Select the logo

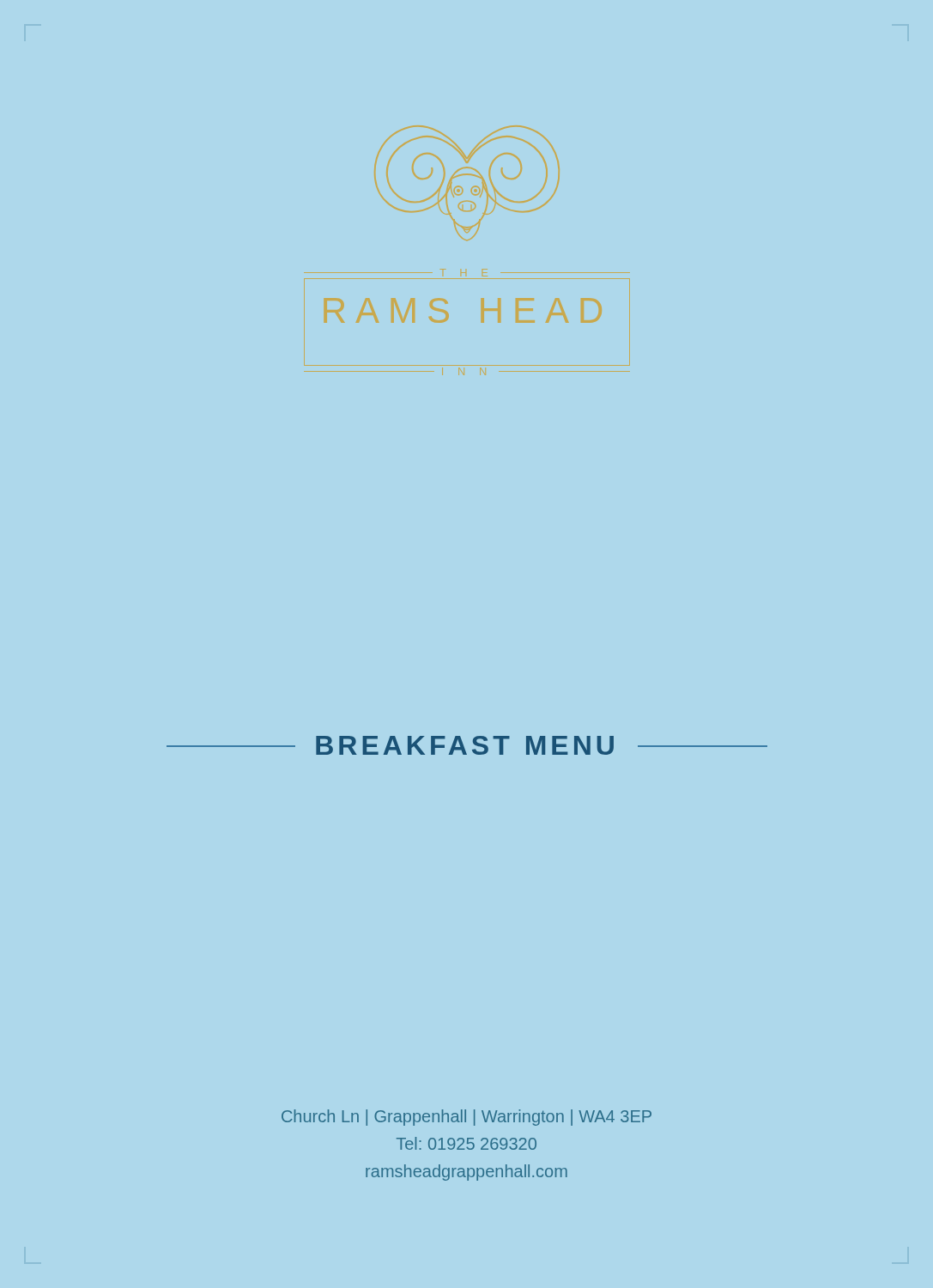[466, 232]
